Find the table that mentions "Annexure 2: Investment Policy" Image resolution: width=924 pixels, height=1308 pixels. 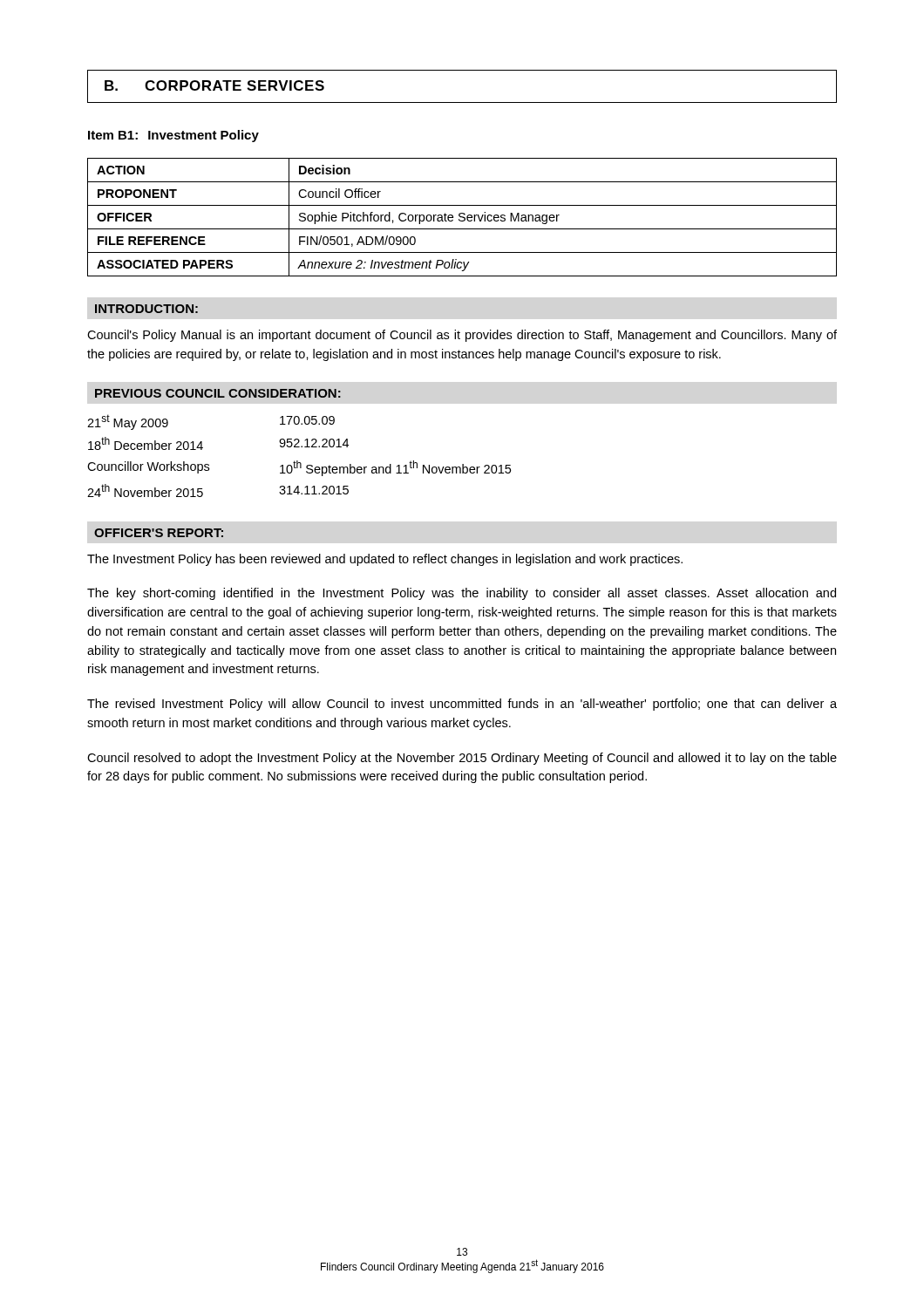click(462, 217)
